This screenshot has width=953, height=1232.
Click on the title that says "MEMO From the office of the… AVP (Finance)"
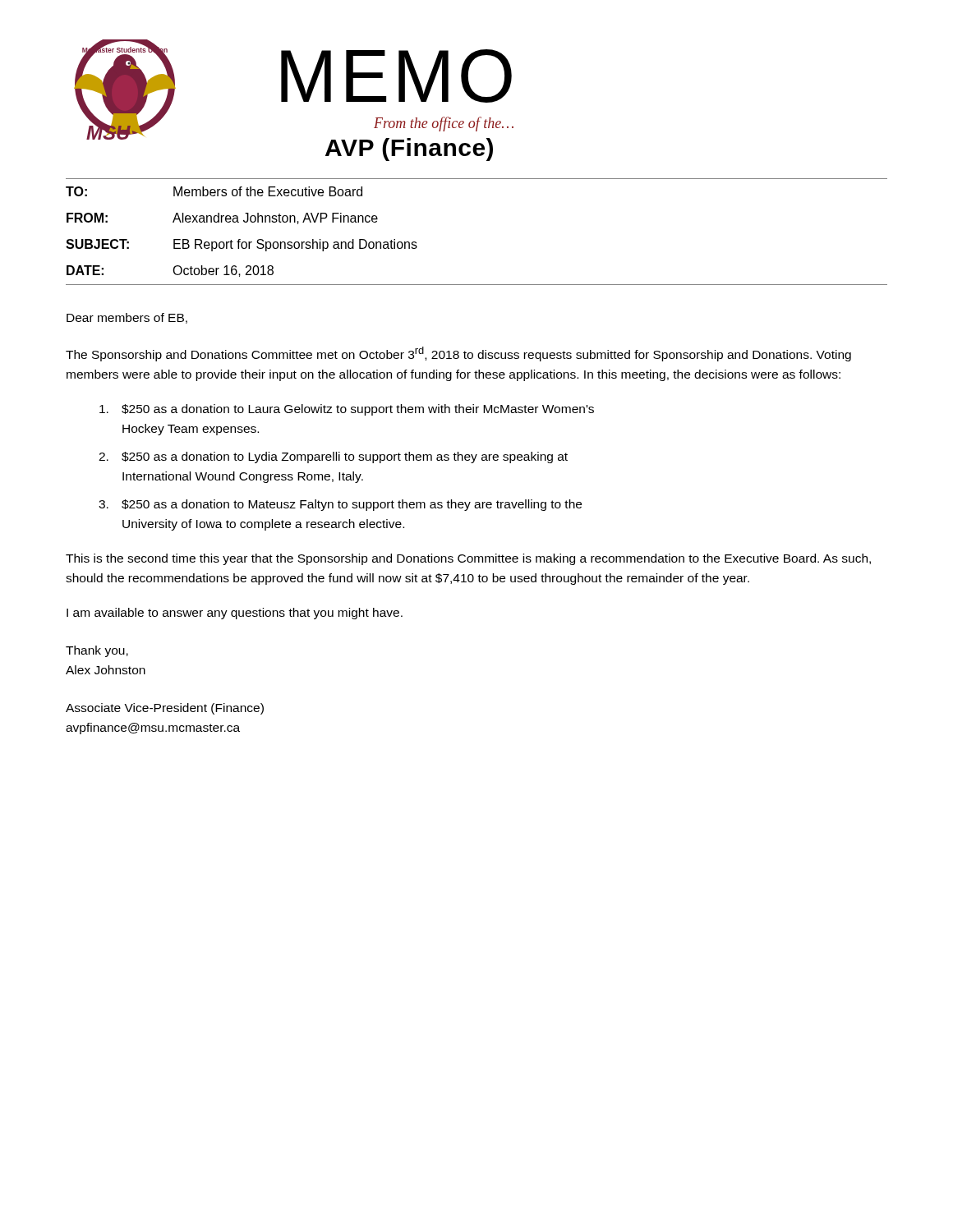tap(397, 101)
